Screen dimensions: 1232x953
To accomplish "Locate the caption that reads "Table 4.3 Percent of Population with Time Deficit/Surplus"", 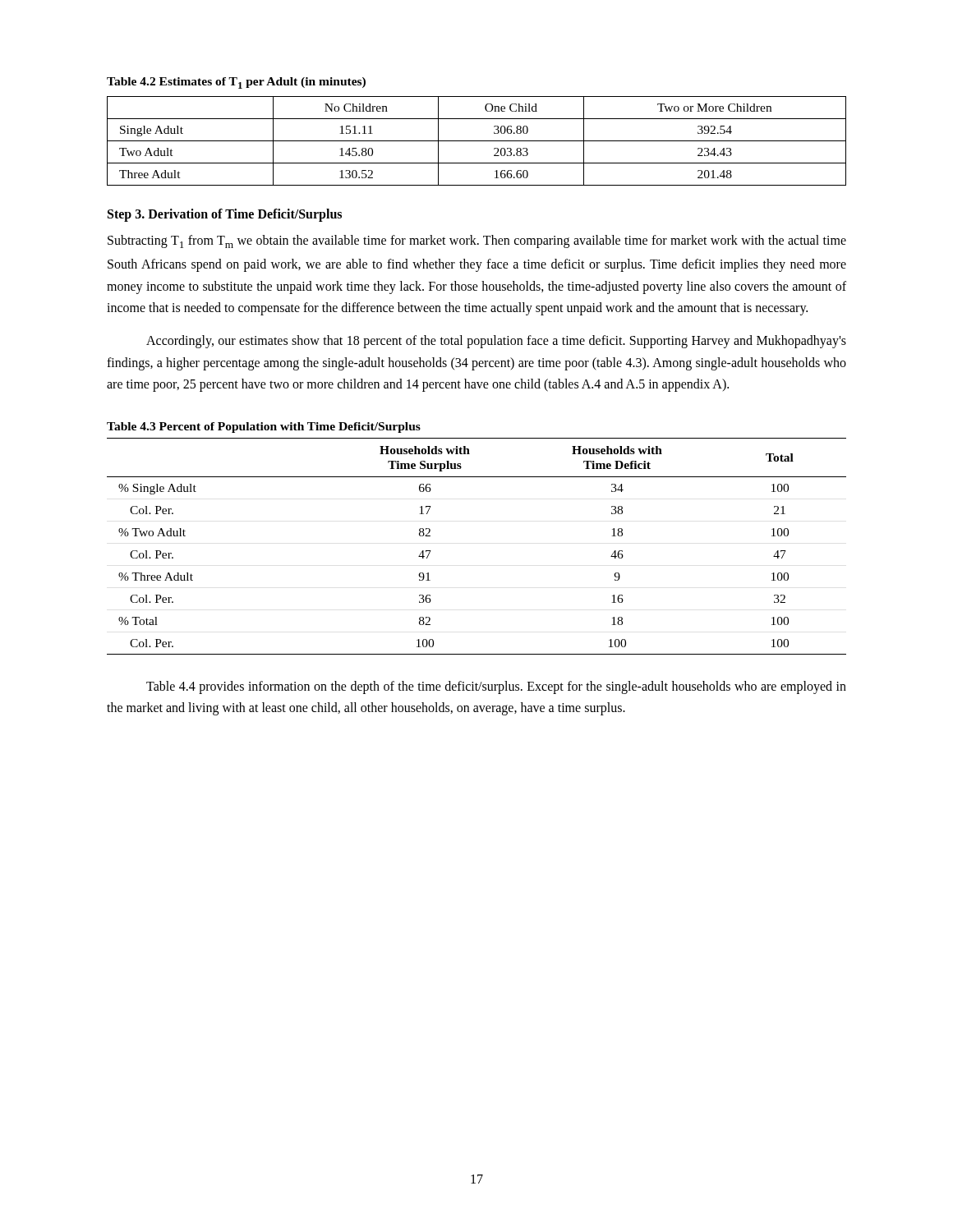I will [x=264, y=426].
